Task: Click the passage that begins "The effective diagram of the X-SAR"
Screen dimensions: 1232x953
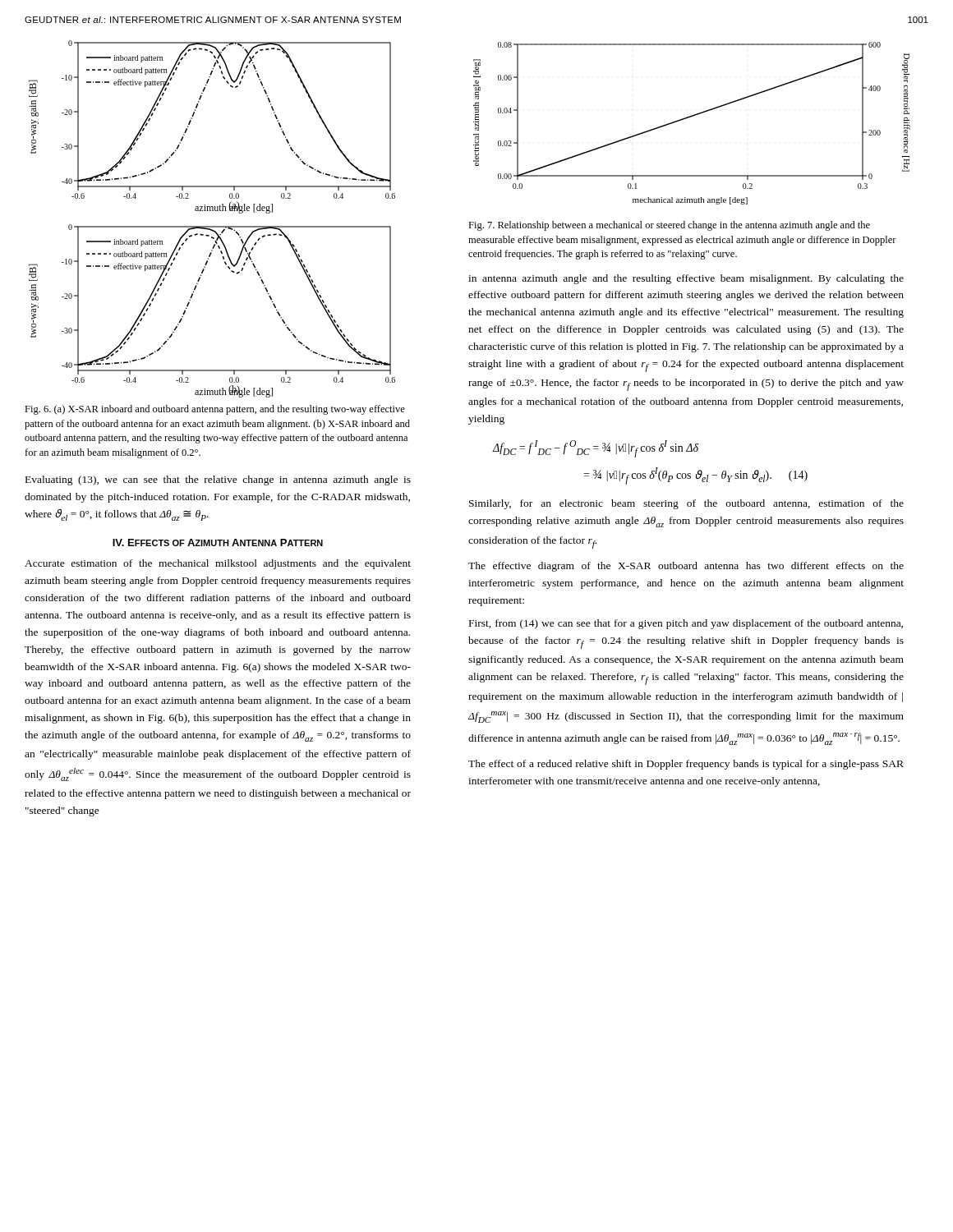Action: (686, 582)
